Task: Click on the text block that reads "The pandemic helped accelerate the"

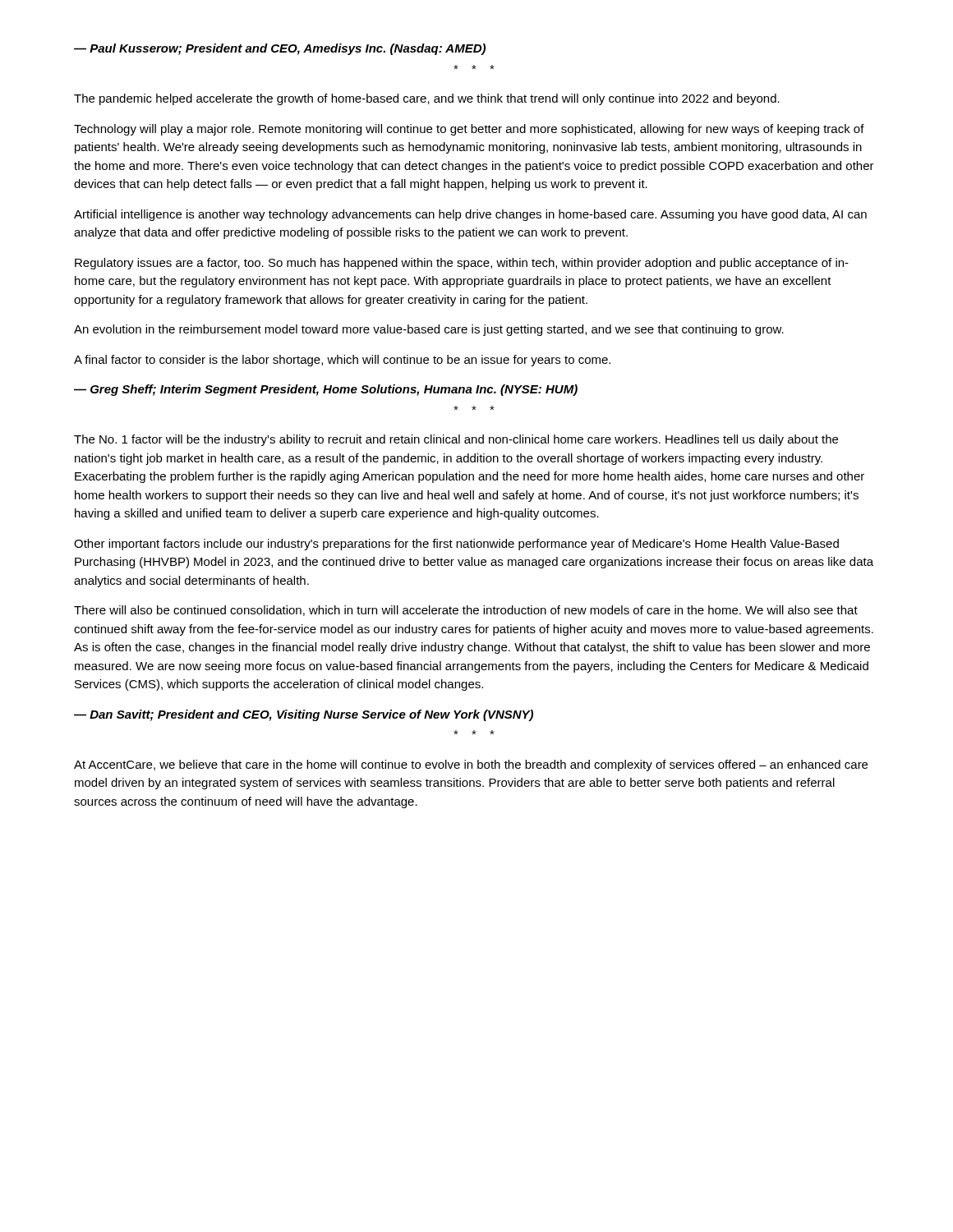Action: coord(427,98)
